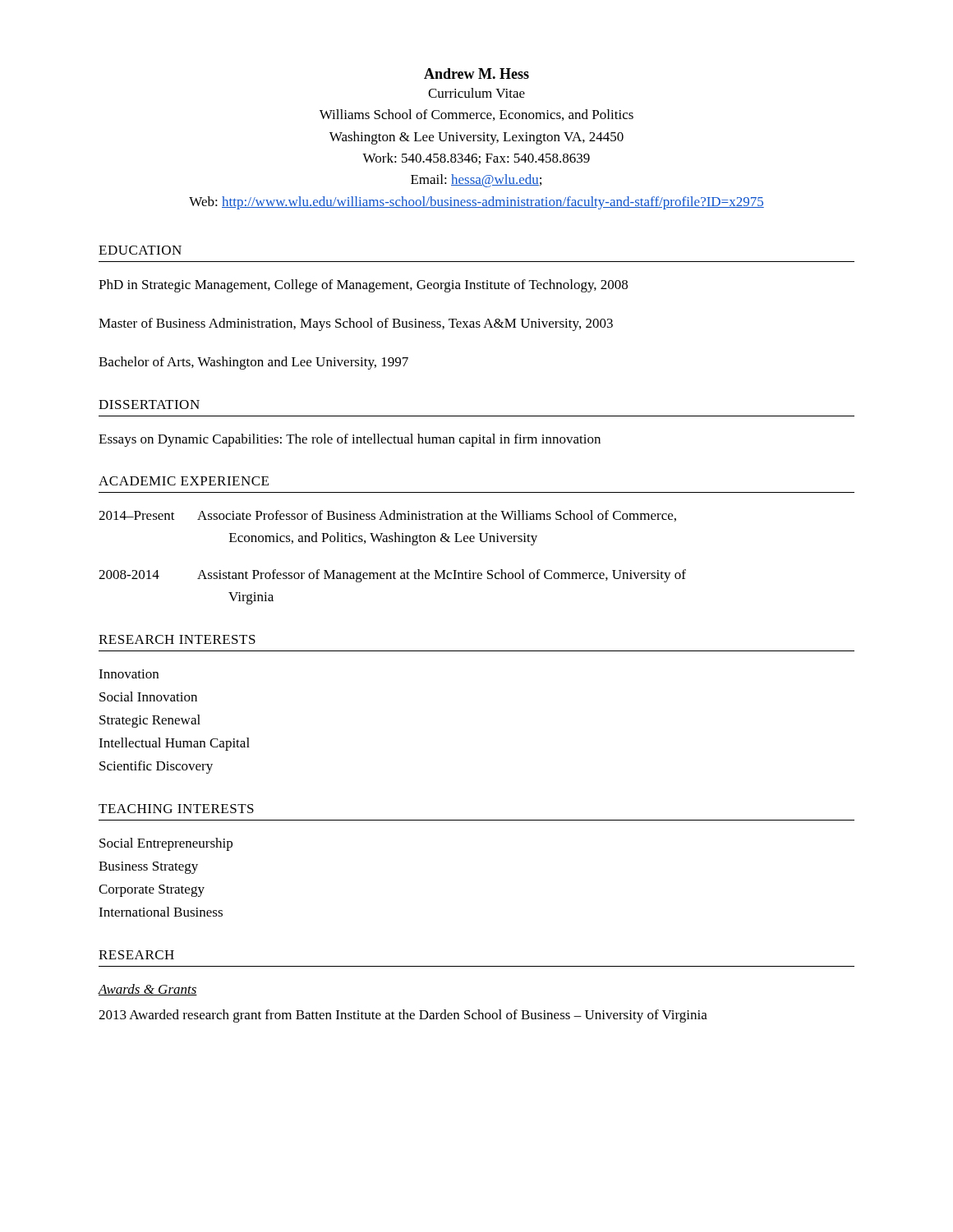This screenshot has height=1232, width=953.
Task: Find the text block that says "2014–Present Associate Professor of Business Administration at"
Action: 388,526
